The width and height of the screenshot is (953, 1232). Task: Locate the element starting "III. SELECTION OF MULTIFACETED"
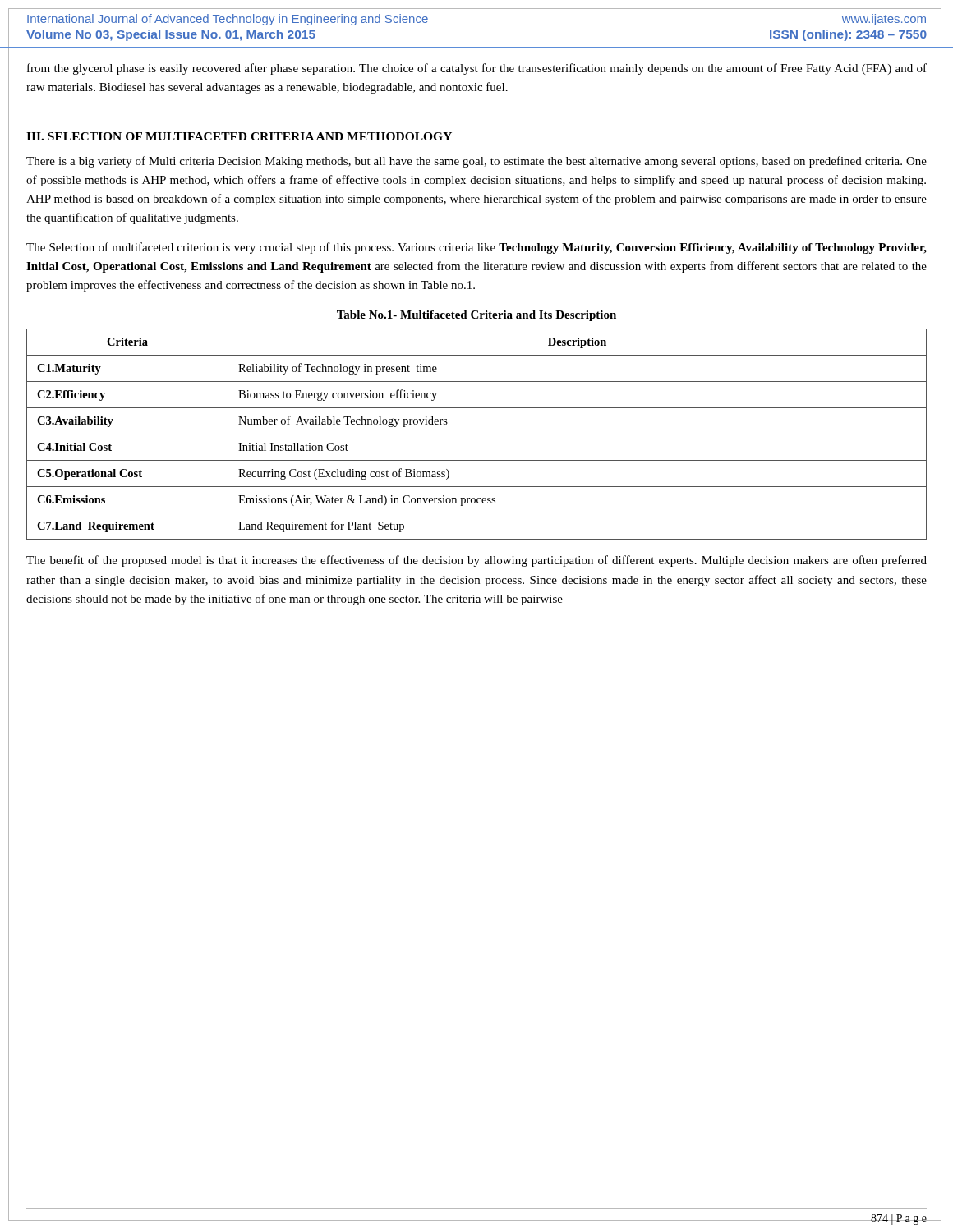(239, 136)
